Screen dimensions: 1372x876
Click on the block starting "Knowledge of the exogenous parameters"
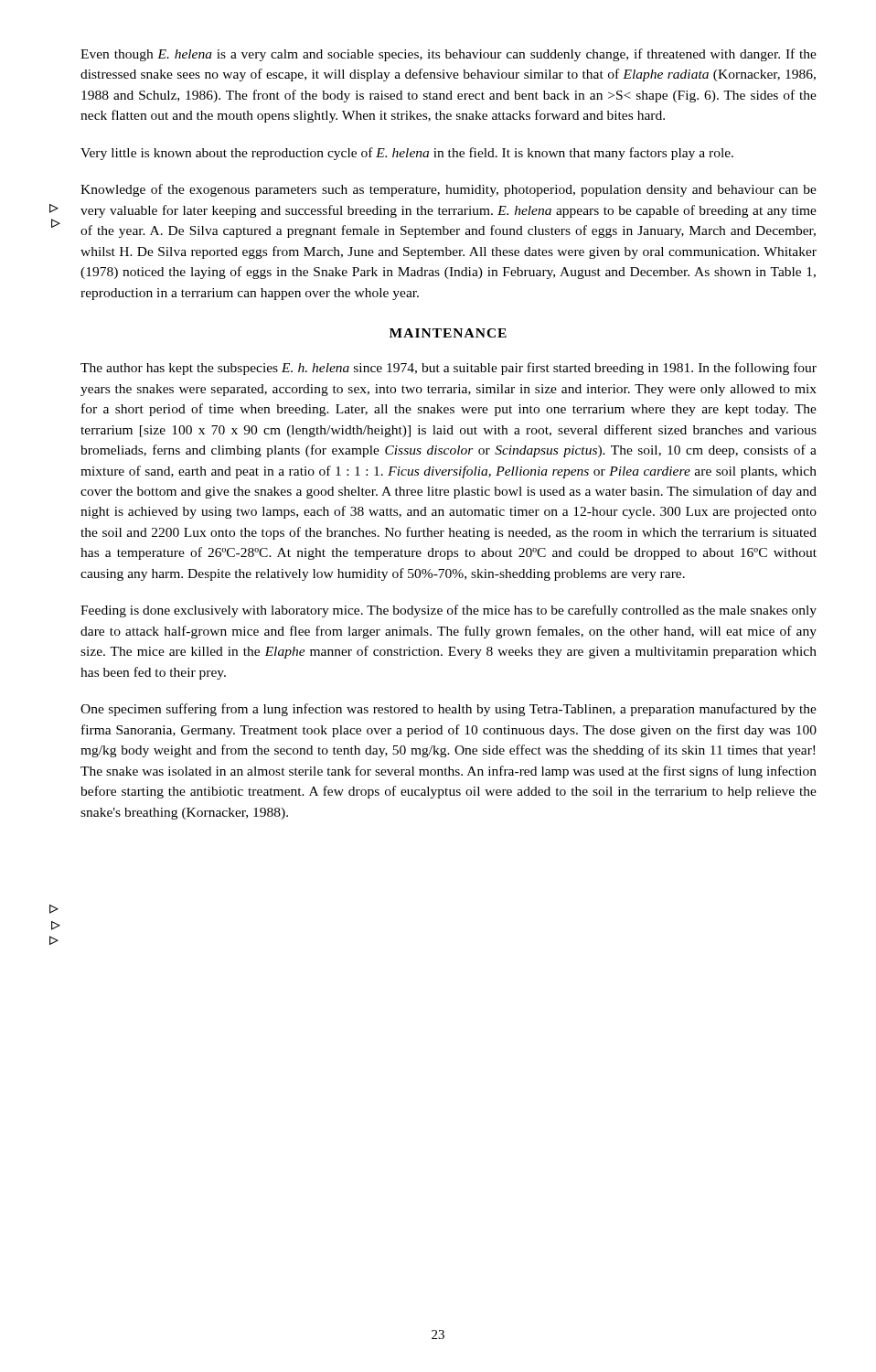click(x=449, y=241)
